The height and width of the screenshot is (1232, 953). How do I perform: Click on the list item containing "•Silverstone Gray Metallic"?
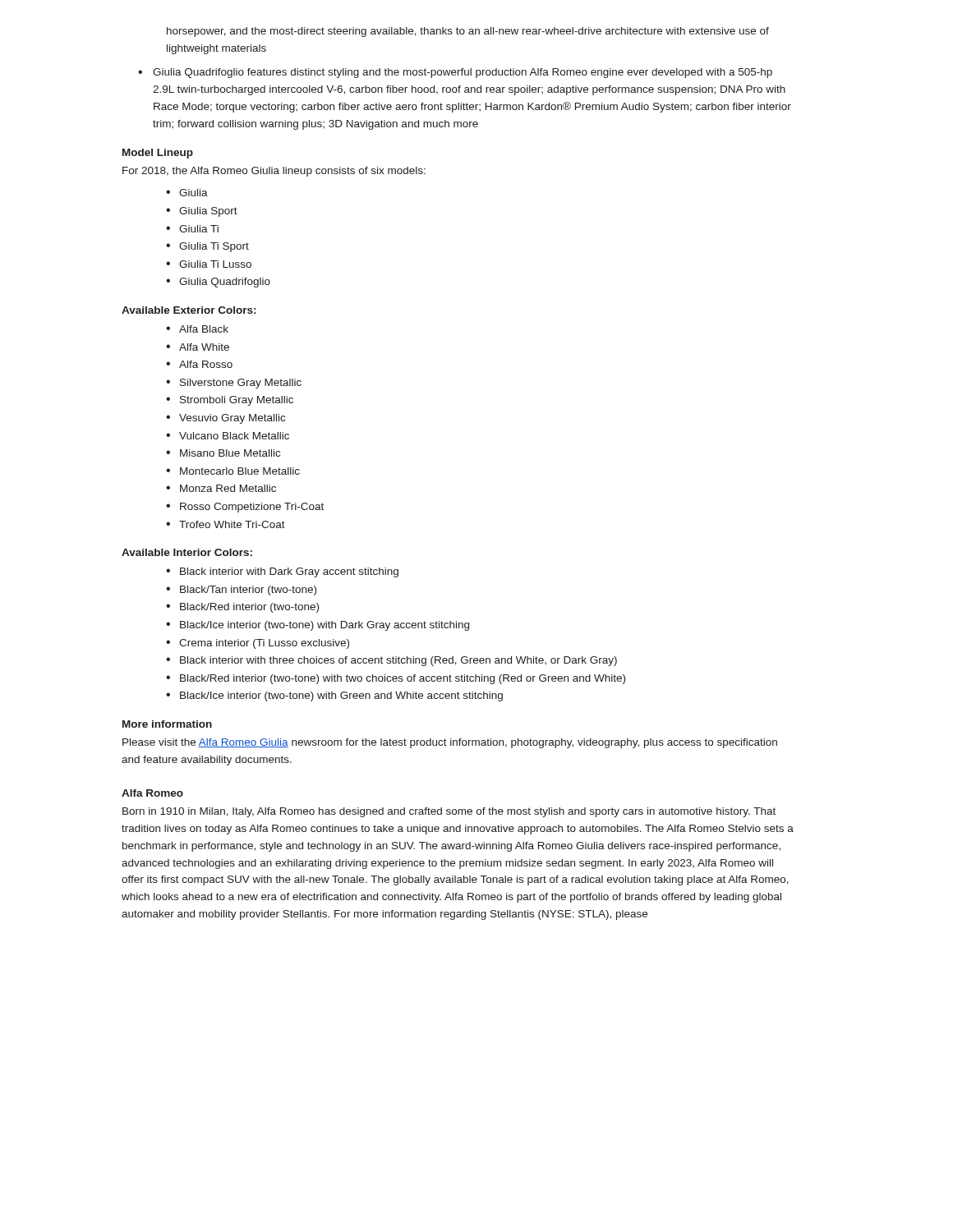pos(234,382)
